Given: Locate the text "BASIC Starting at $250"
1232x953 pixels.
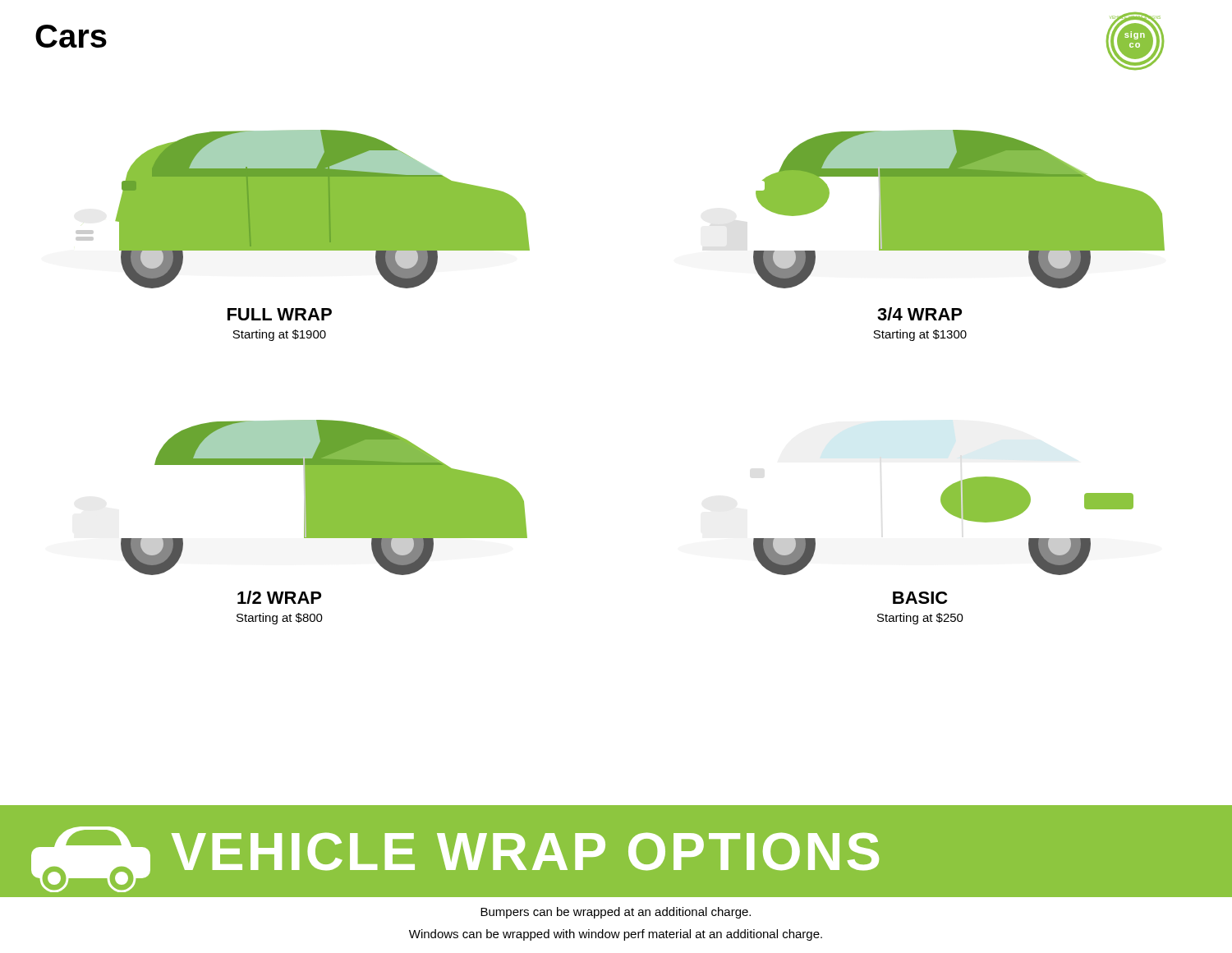Looking at the screenshot, I should 920,606.
